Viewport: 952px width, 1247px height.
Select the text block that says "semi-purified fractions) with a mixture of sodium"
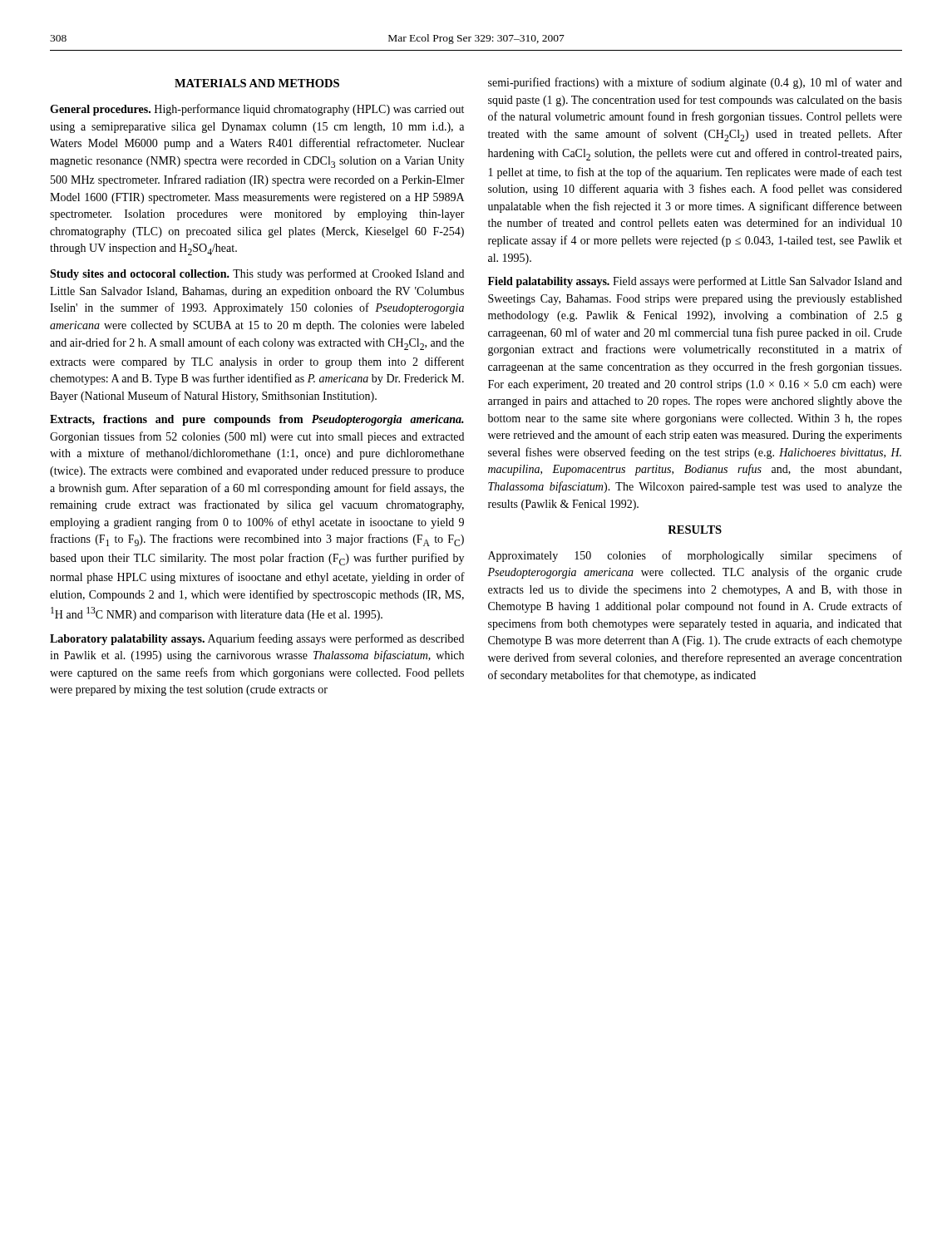pos(695,171)
